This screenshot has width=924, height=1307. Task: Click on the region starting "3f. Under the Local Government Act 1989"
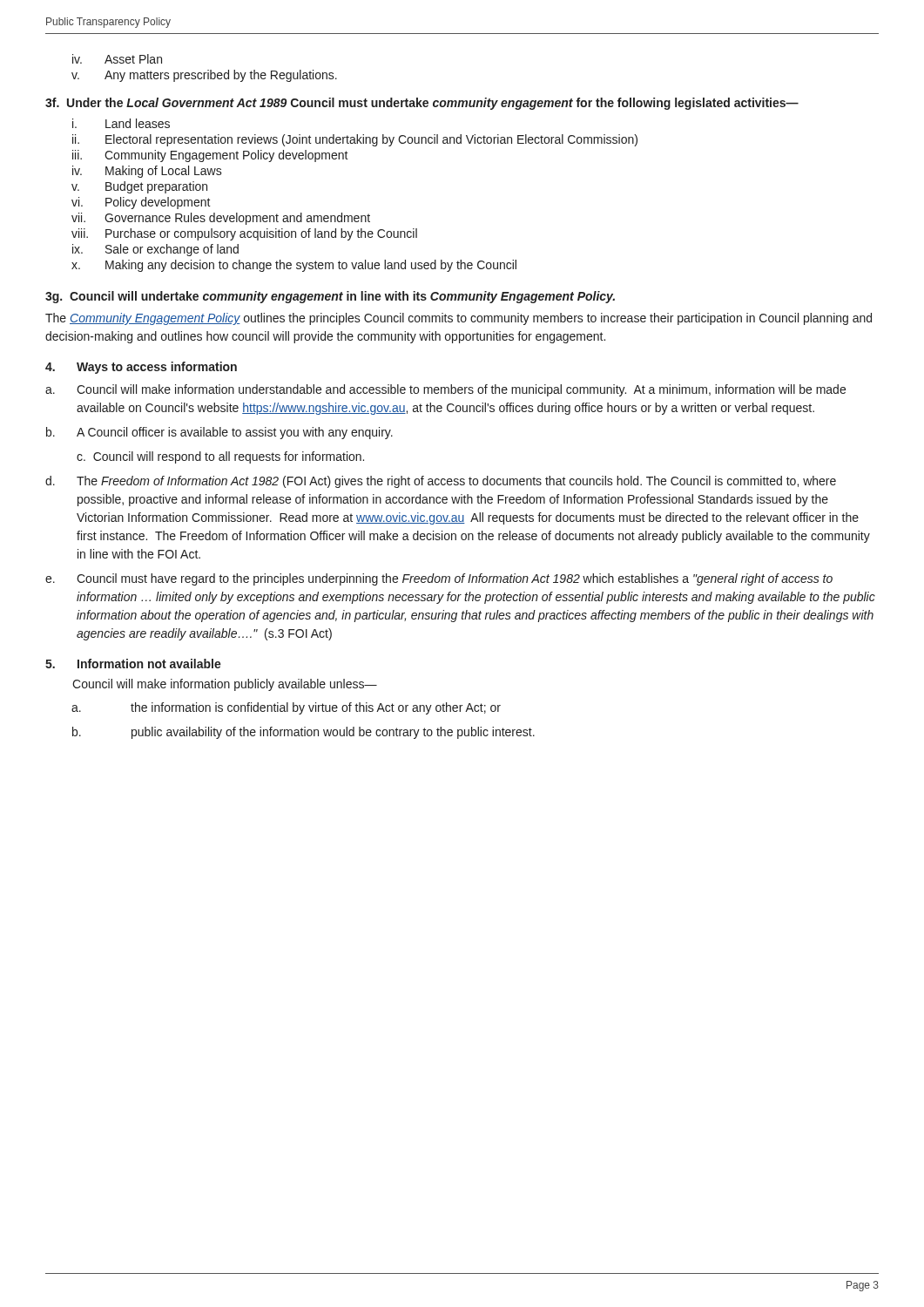(422, 103)
